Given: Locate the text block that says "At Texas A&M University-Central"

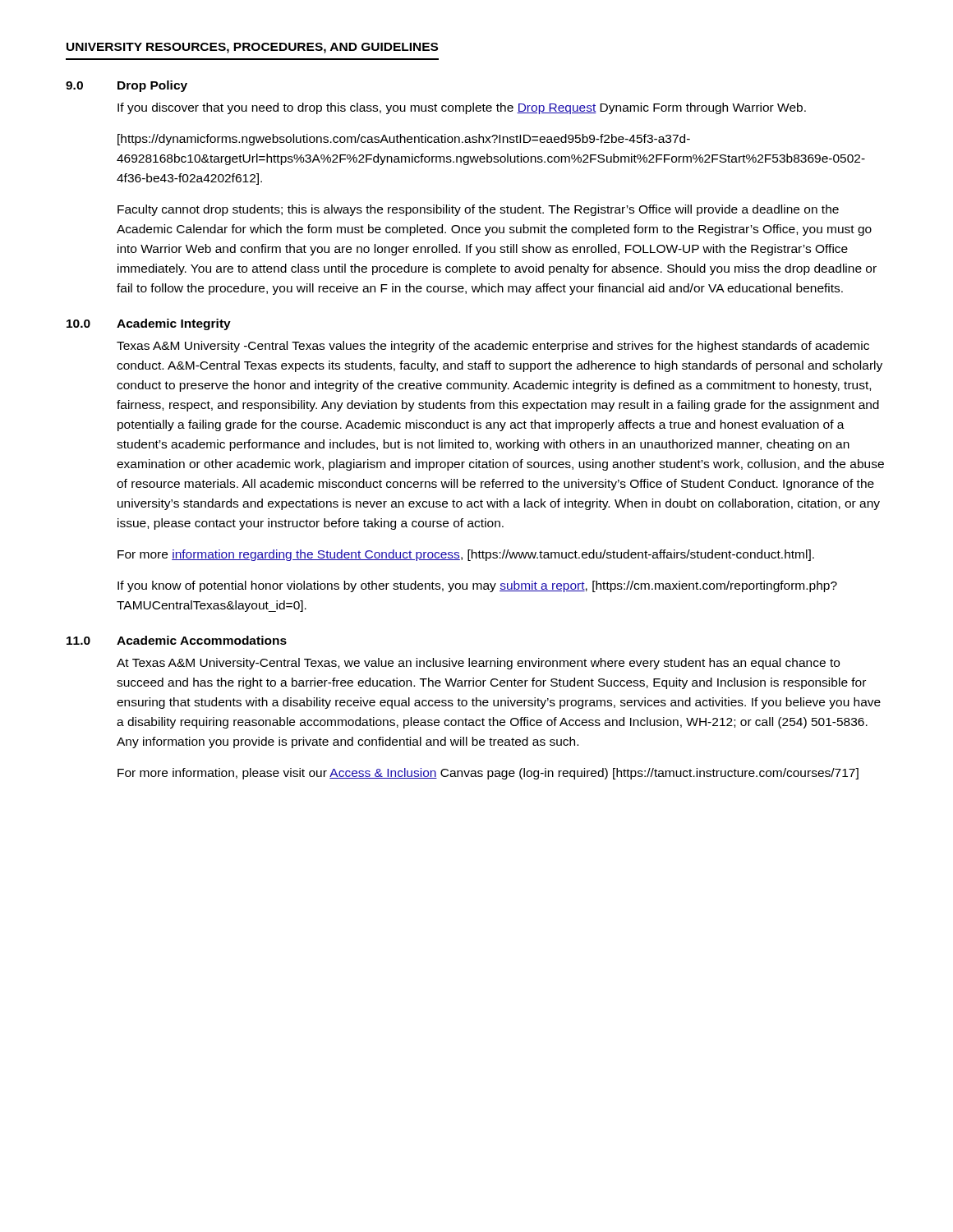Looking at the screenshot, I should click(x=476, y=703).
